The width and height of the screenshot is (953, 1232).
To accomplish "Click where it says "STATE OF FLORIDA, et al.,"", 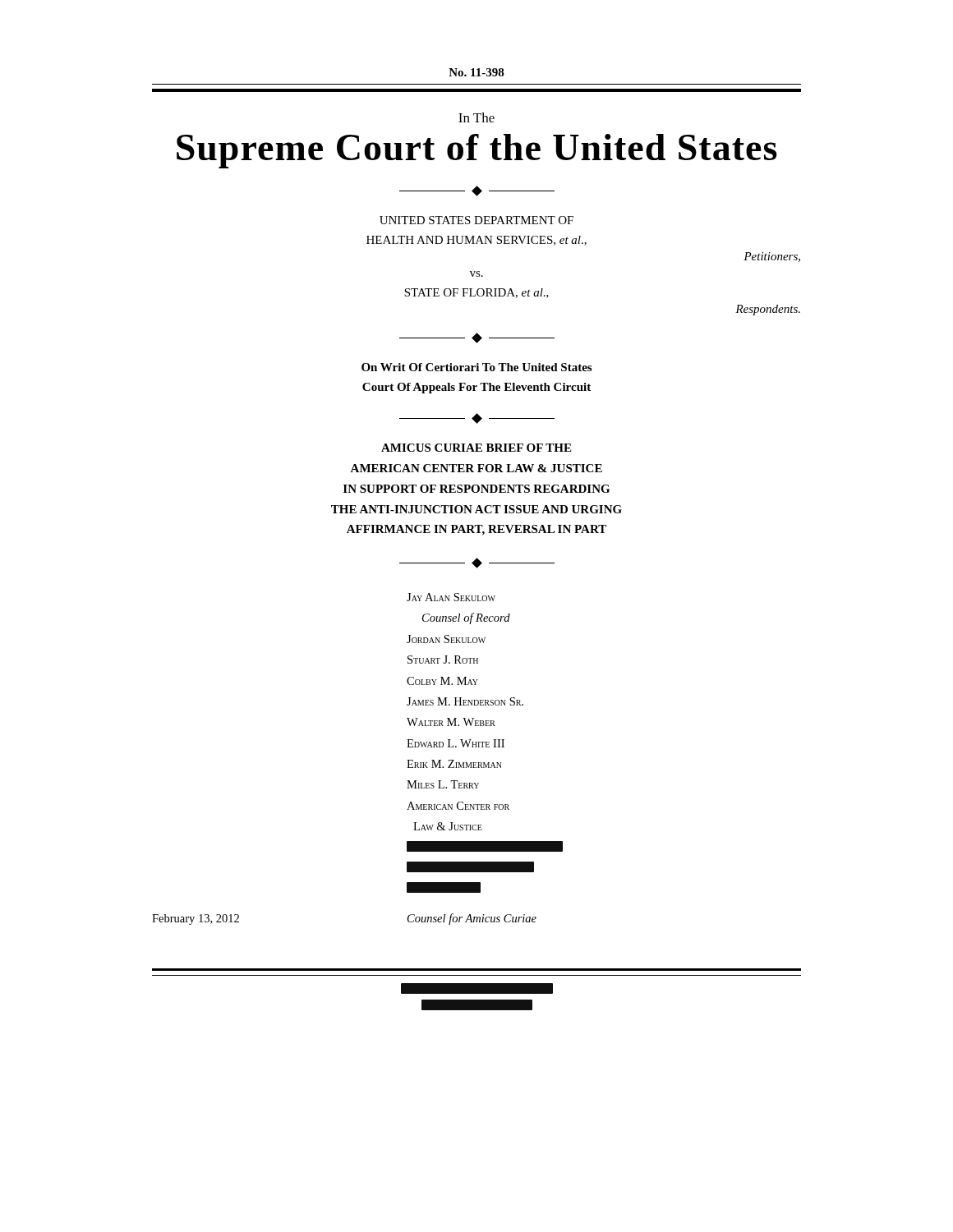I will [x=476, y=293].
